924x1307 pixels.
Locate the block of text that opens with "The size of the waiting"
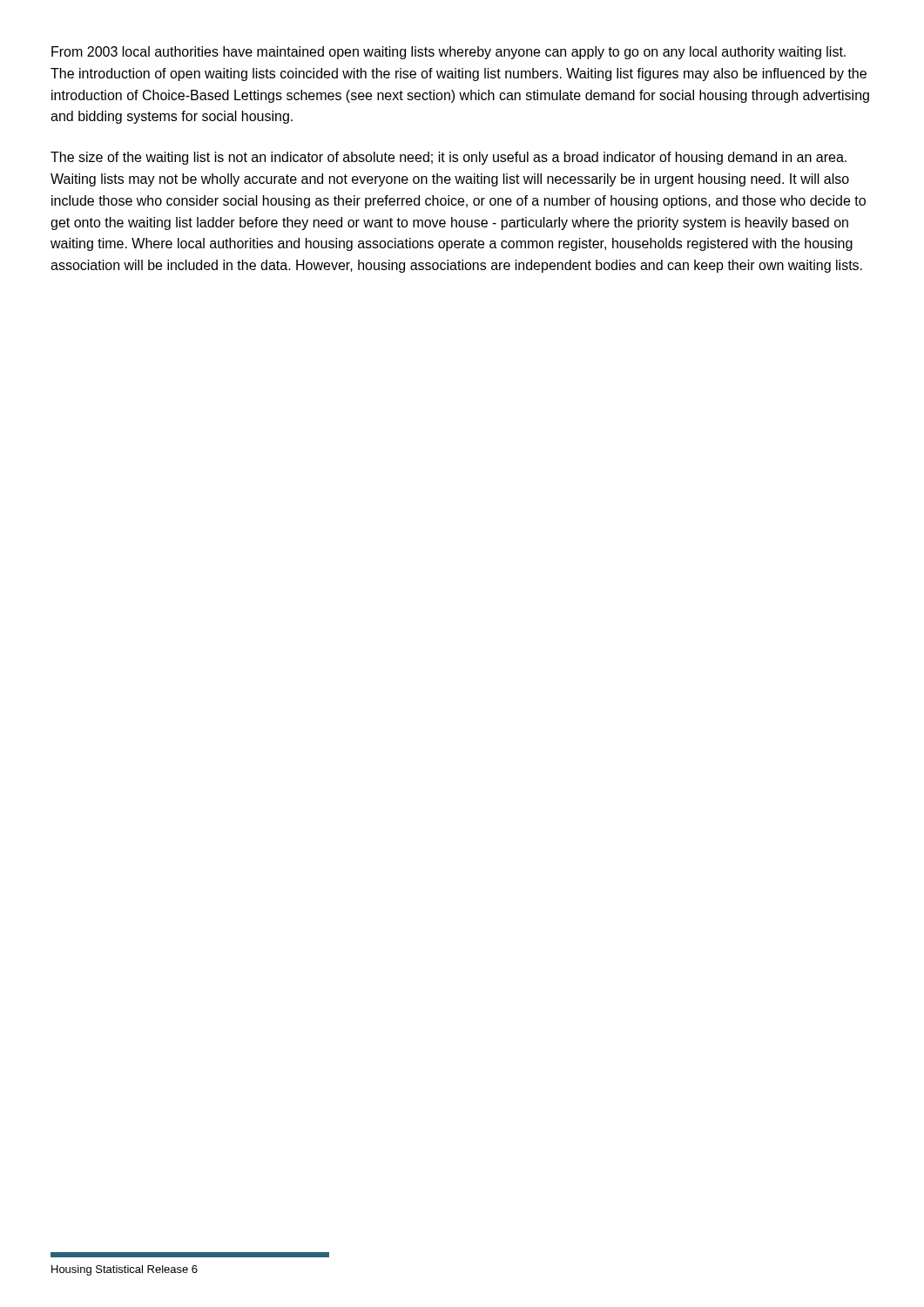tap(458, 211)
